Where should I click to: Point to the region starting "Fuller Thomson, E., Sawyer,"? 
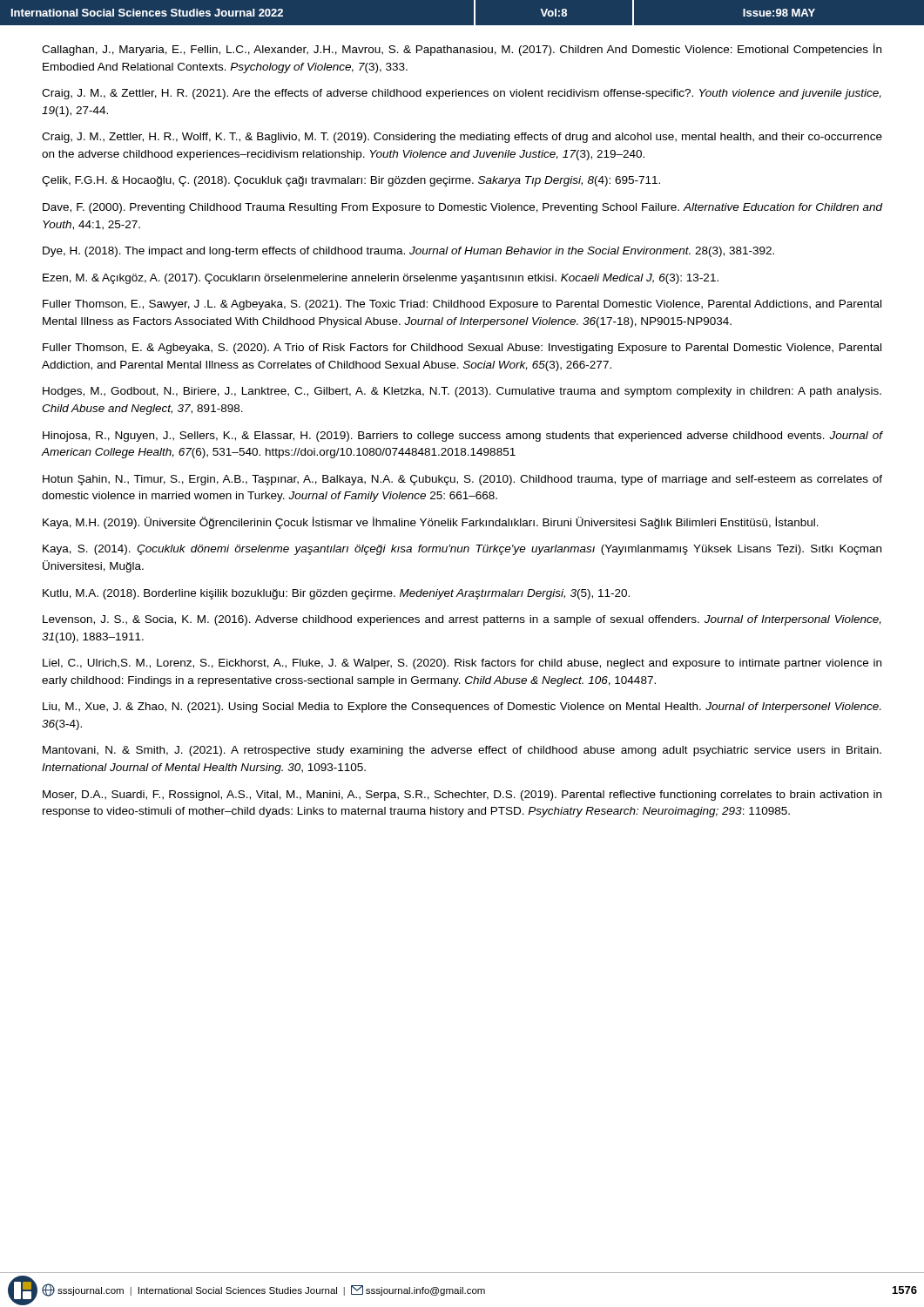(462, 312)
